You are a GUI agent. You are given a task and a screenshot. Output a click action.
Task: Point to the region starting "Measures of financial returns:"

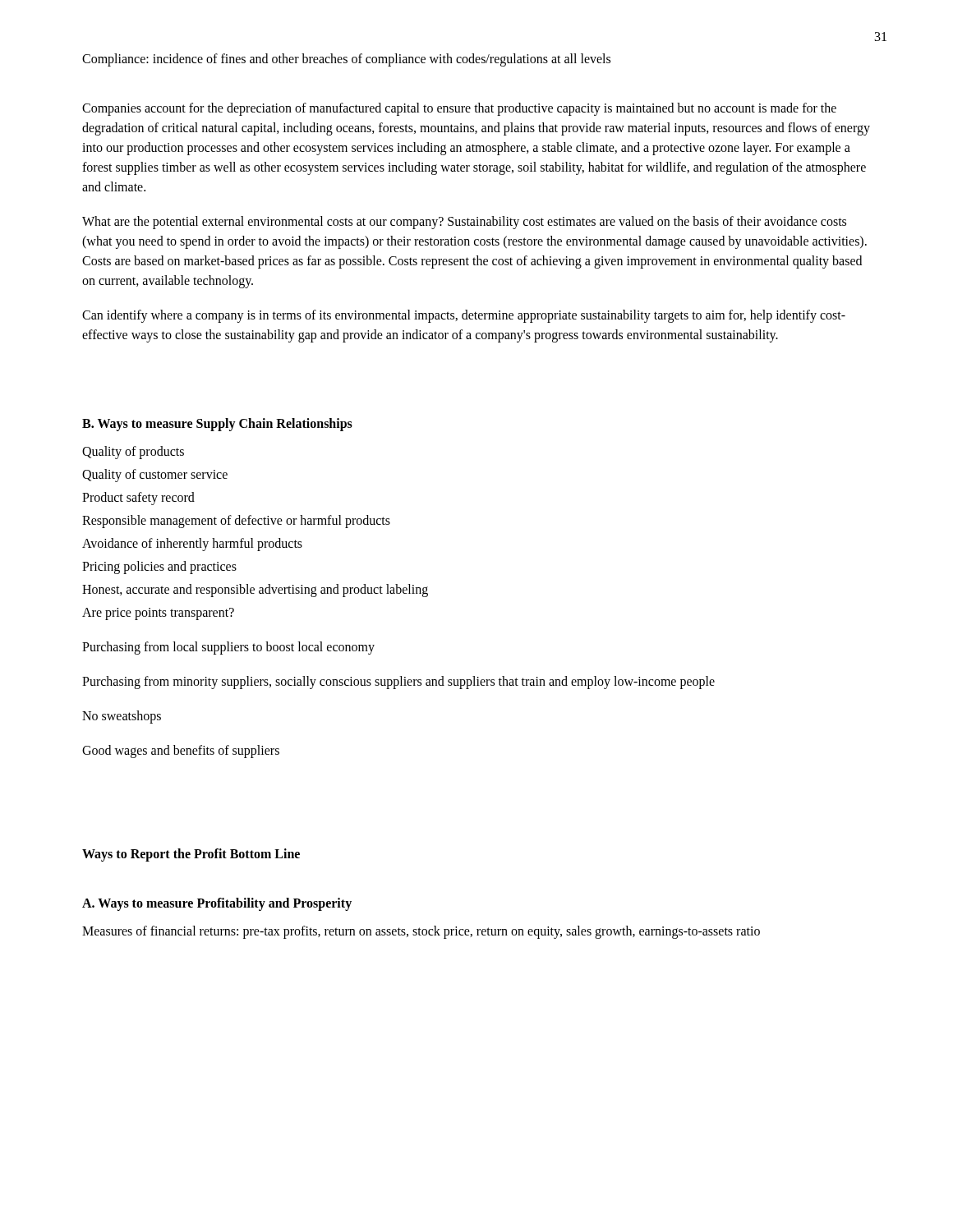click(x=421, y=931)
